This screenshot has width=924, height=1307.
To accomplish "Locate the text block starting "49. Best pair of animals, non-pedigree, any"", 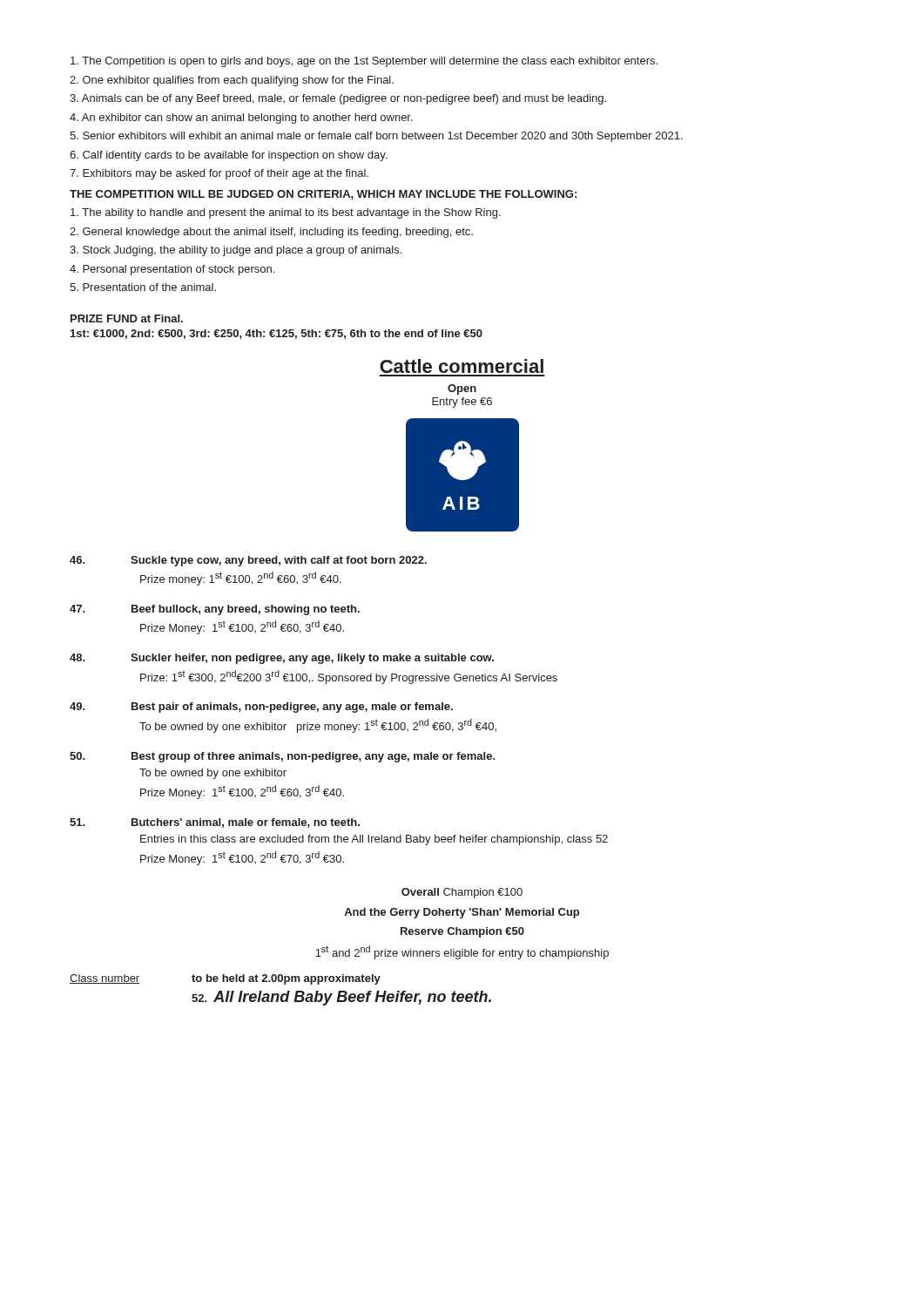I will click(x=462, y=717).
